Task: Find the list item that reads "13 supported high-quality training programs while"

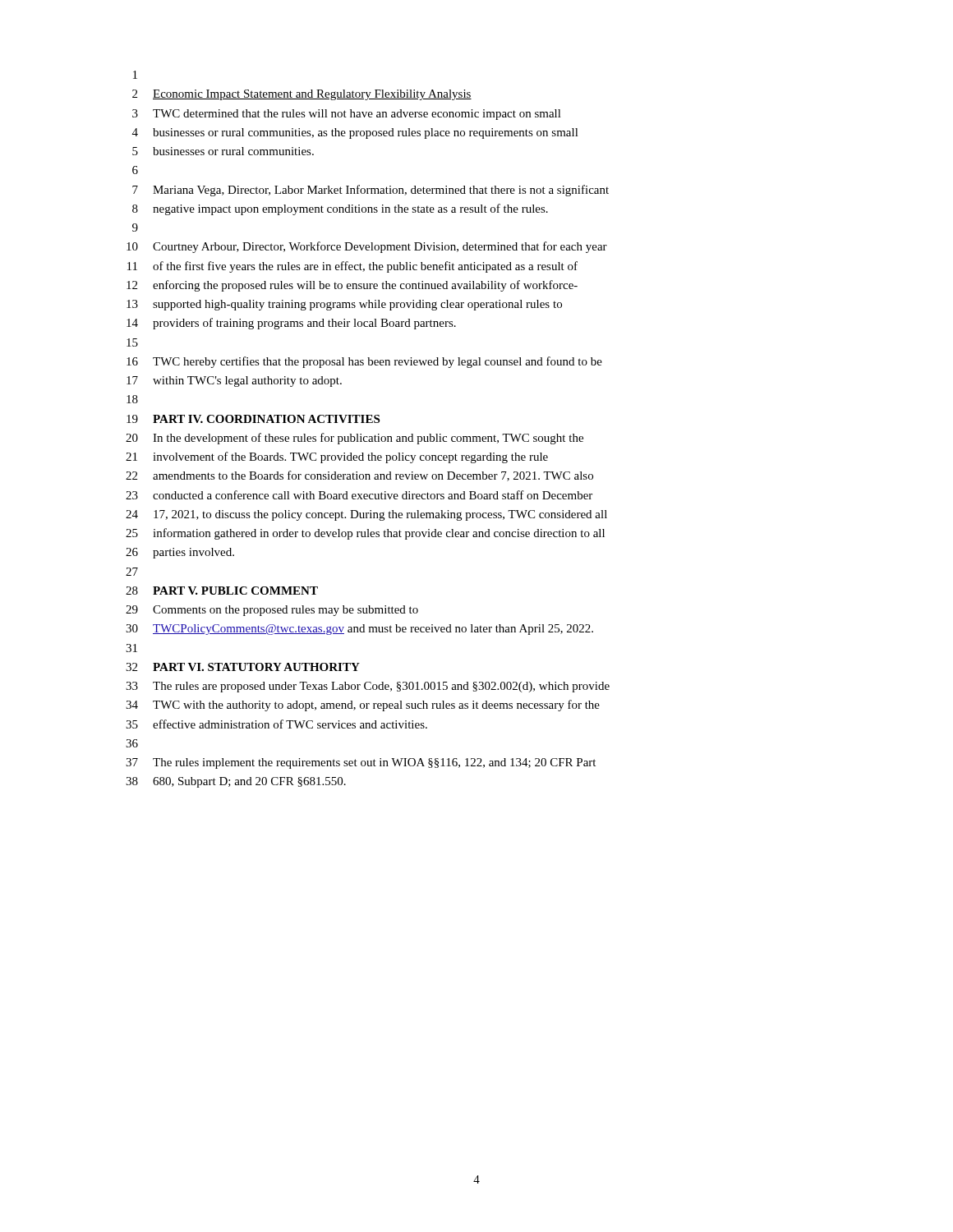Action: 476,304
